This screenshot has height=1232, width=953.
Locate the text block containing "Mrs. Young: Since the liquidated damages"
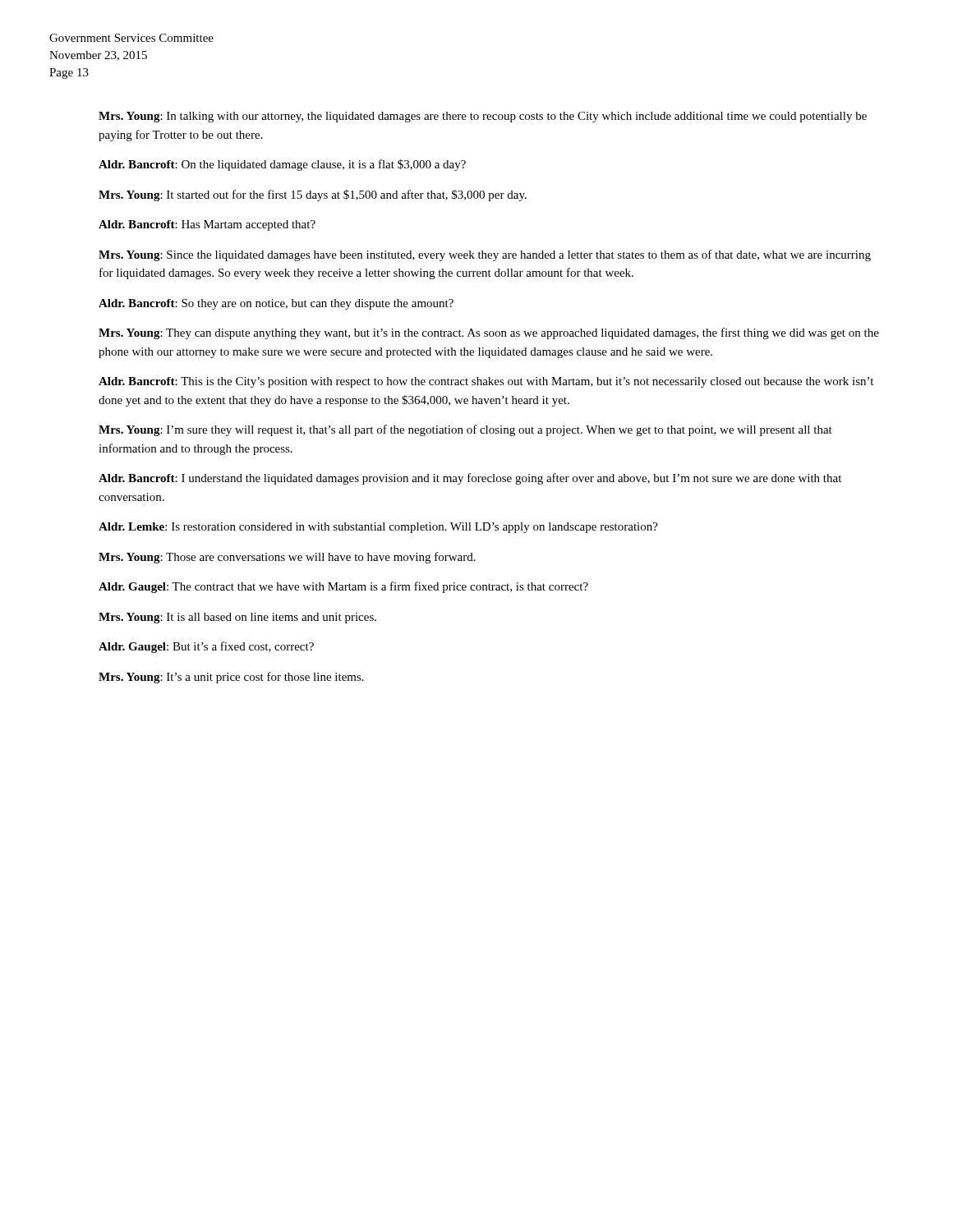point(485,263)
